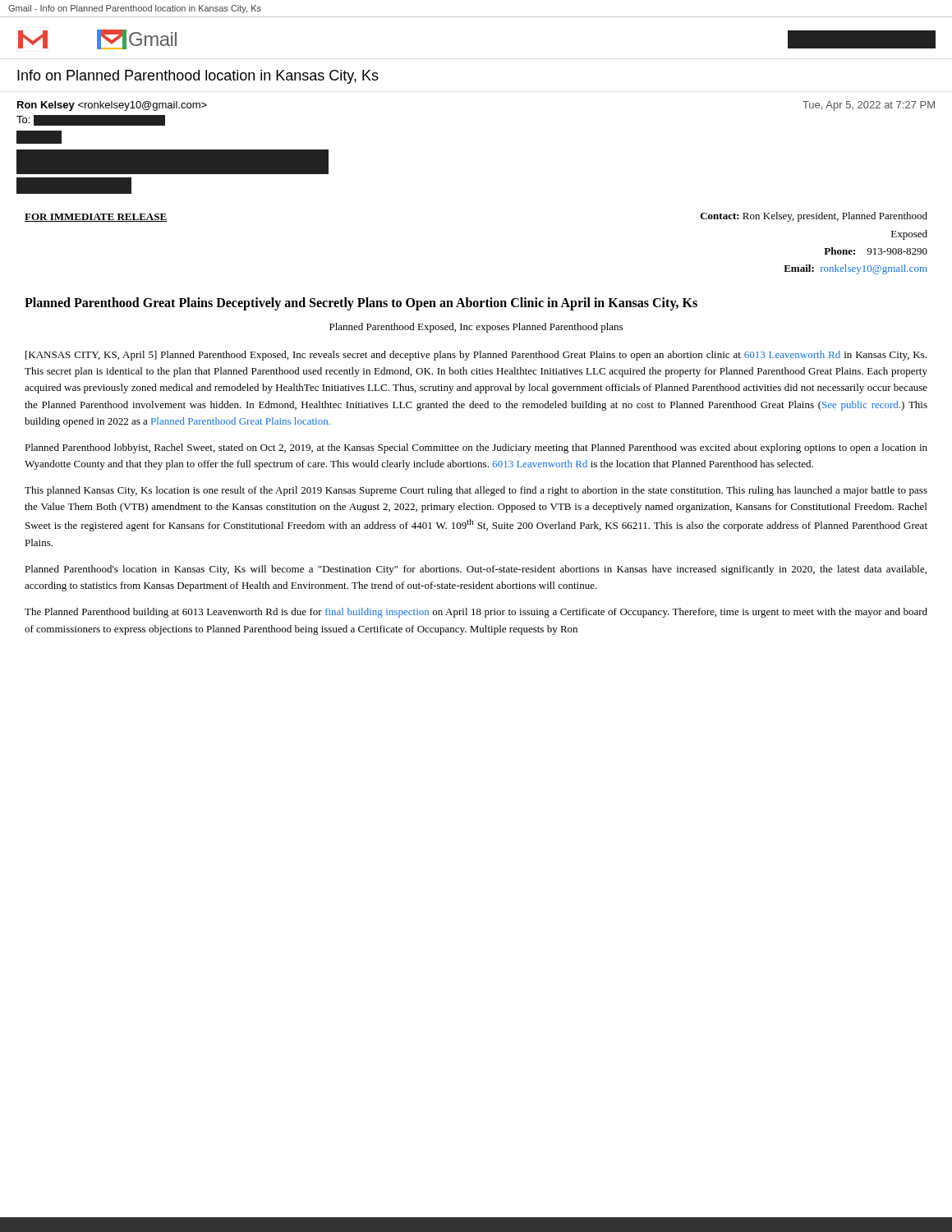This screenshot has width=952, height=1232.
Task: Navigate to the text starting "The Planned Parenthood"
Action: point(476,620)
